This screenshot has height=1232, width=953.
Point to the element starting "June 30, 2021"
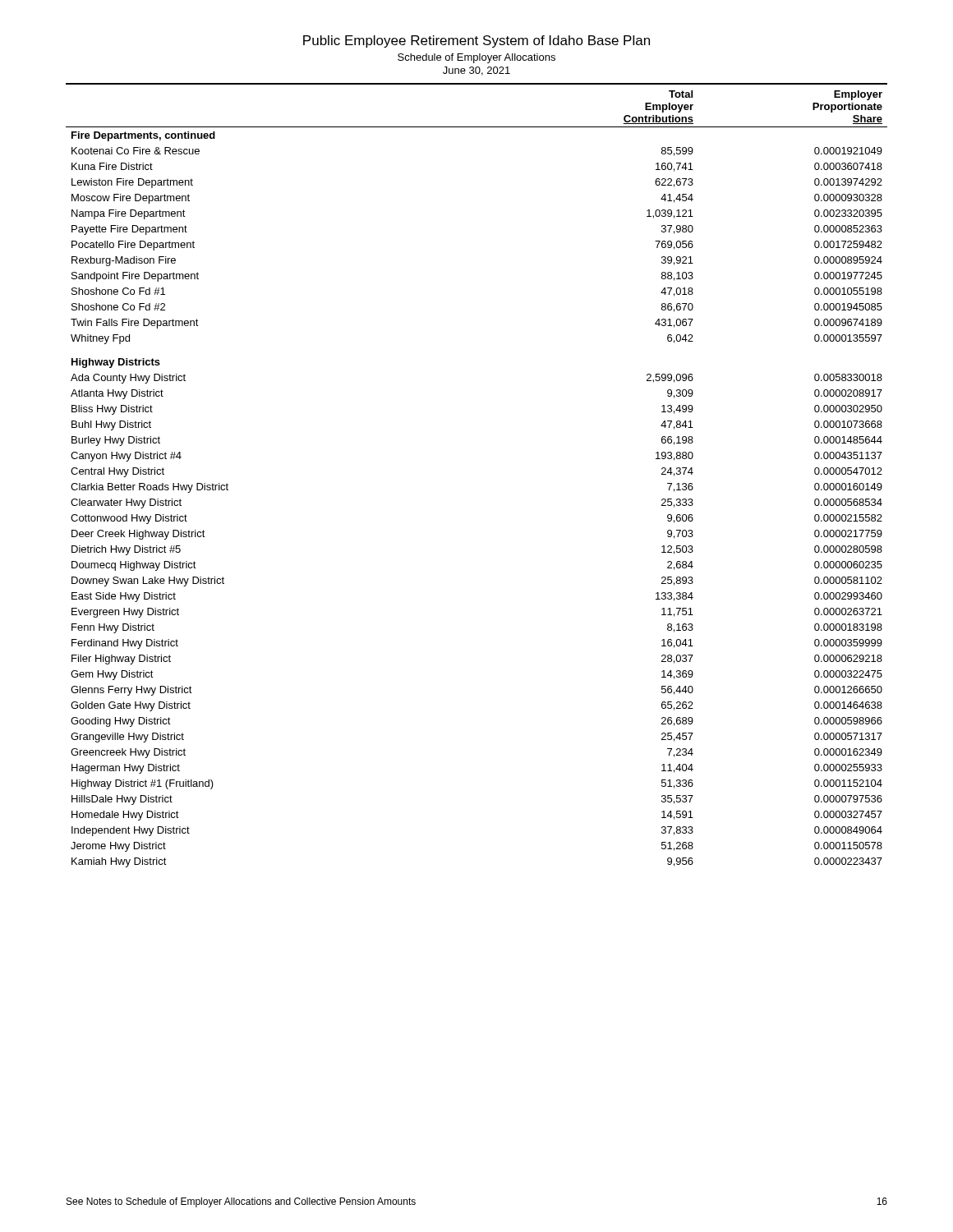click(476, 70)
